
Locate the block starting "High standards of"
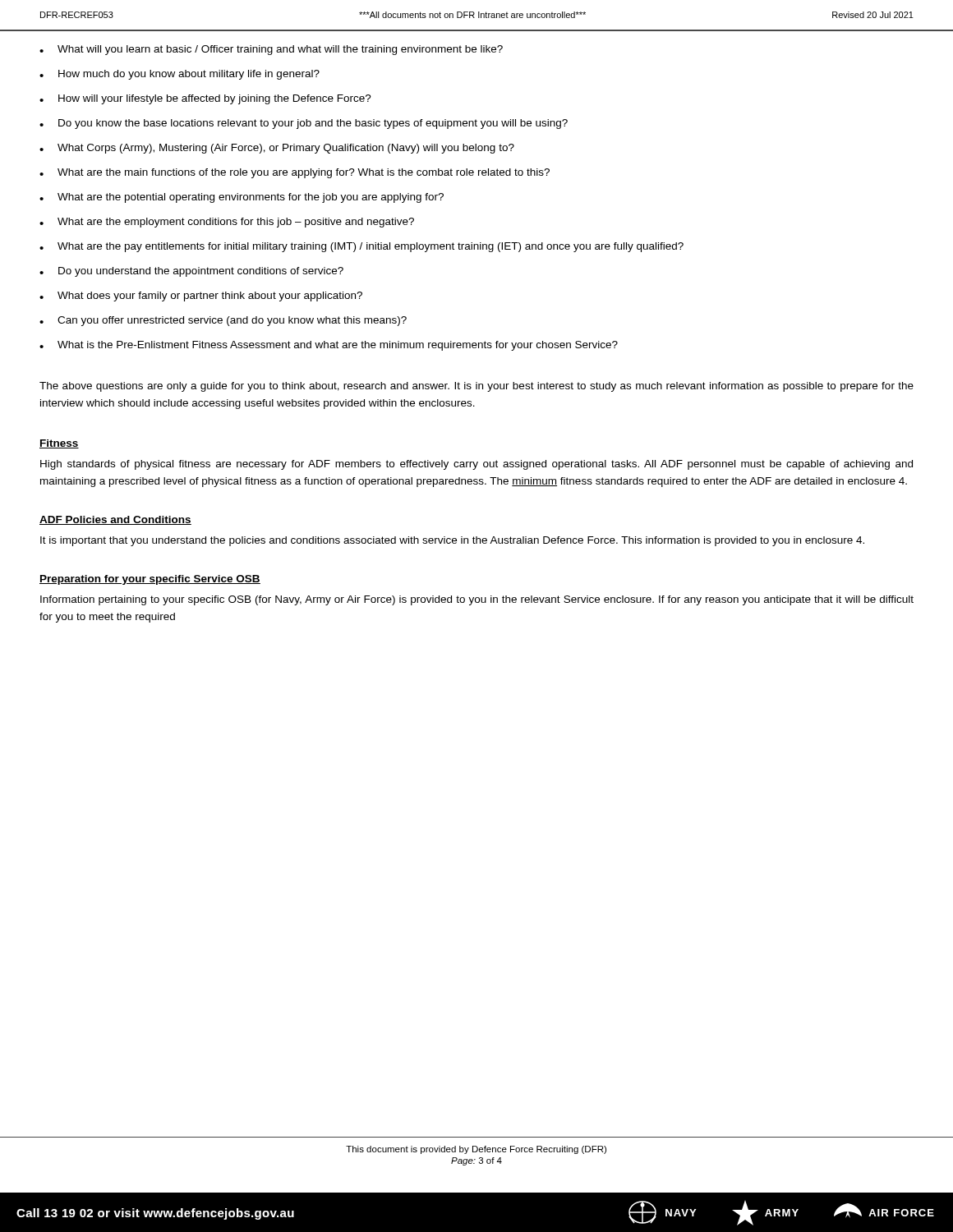(476, 472)
